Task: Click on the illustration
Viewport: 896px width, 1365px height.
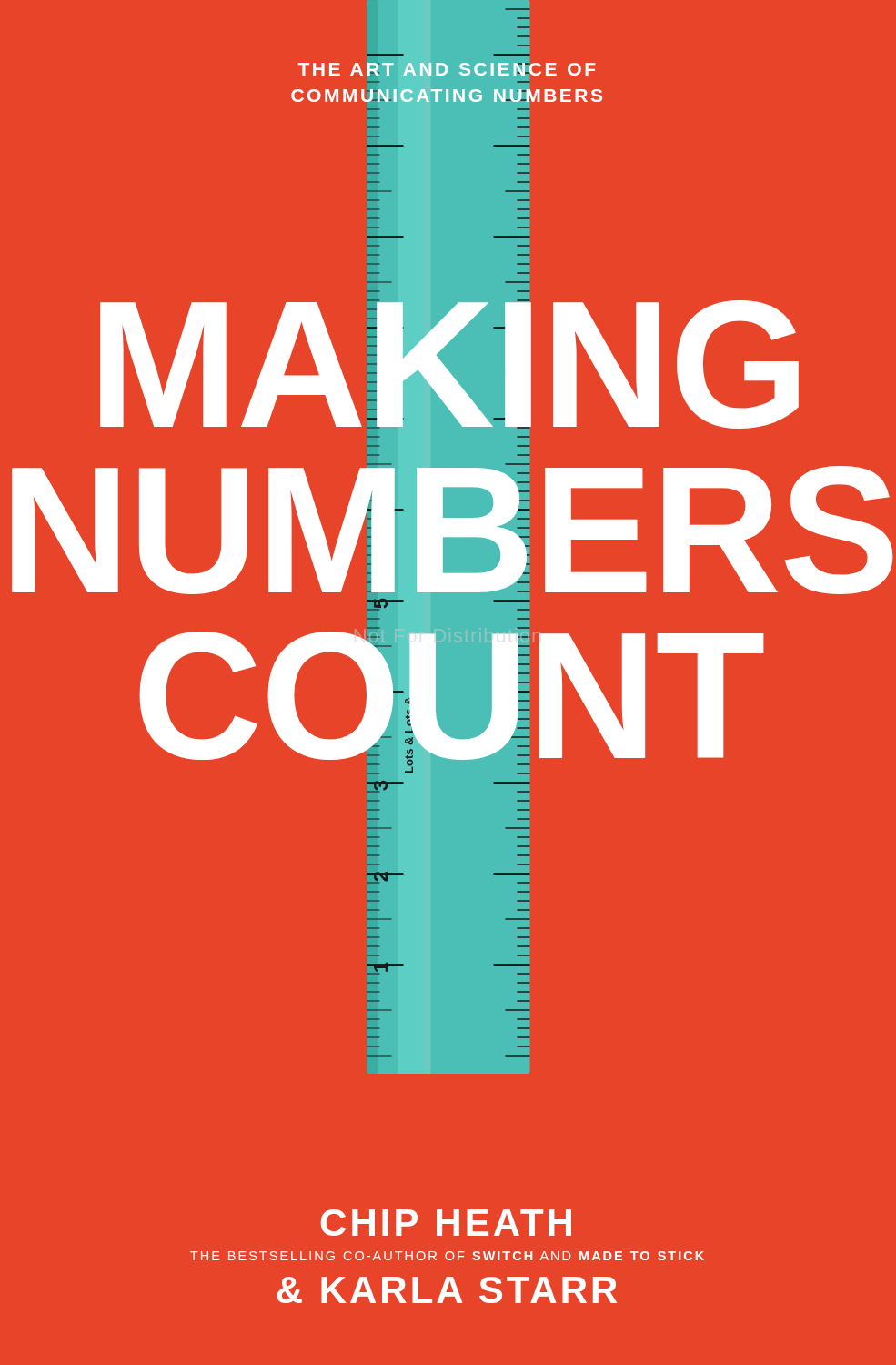Action: pos(448,537)
